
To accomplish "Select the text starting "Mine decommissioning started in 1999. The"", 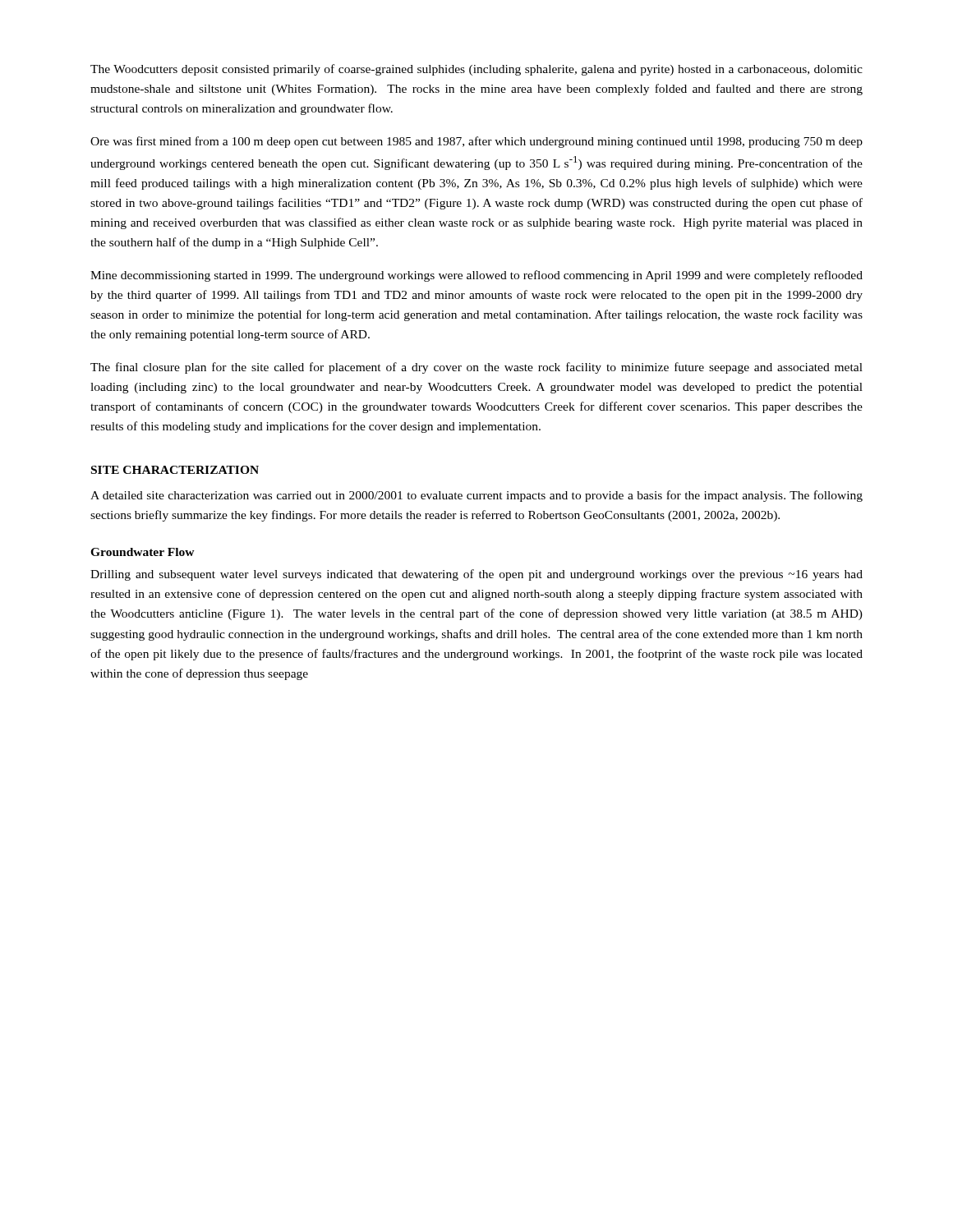I will pos(476,305).
